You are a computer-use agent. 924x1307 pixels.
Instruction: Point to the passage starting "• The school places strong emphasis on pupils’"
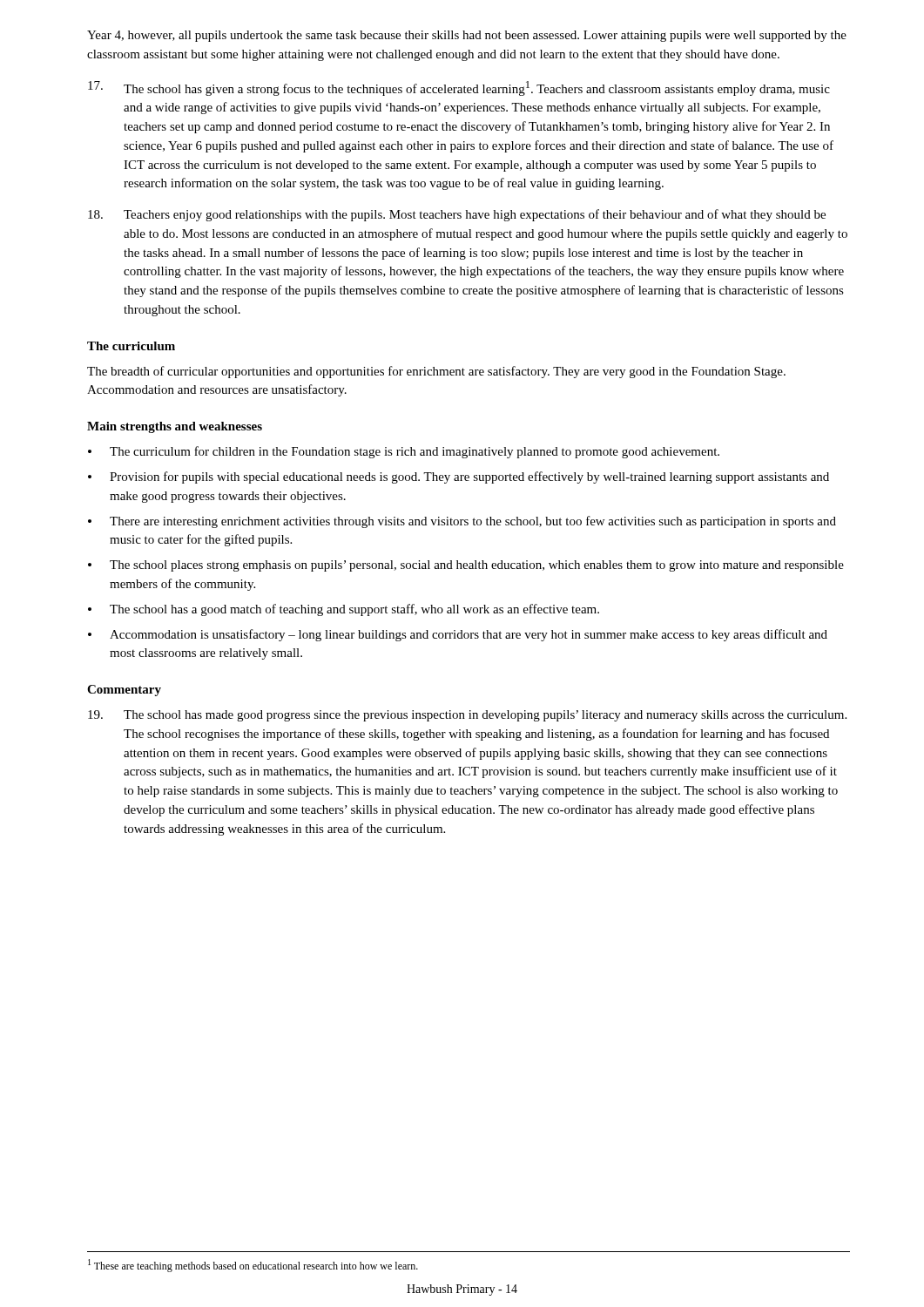point(469,575)
